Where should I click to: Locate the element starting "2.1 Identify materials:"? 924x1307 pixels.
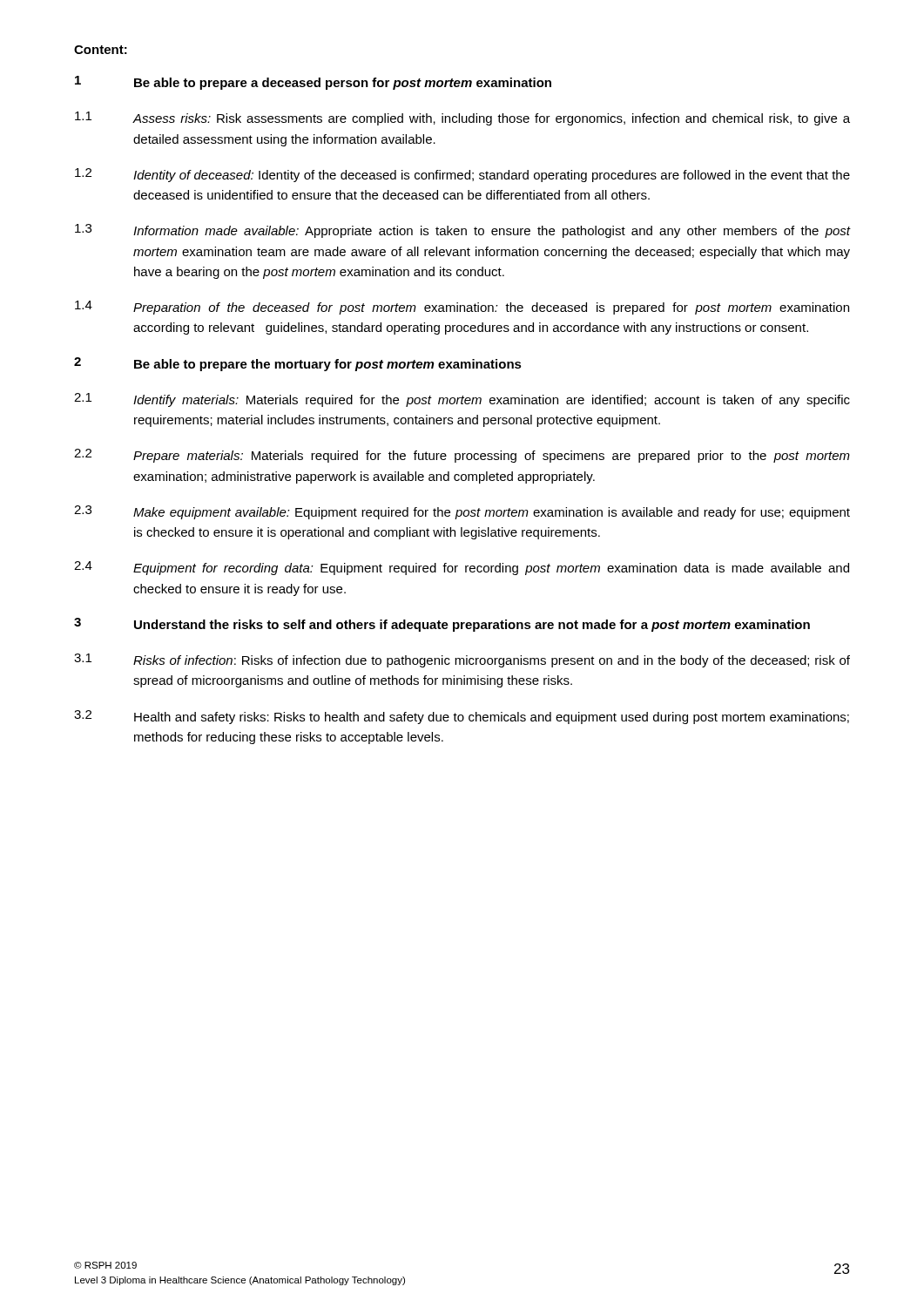(x=462, y=409)
